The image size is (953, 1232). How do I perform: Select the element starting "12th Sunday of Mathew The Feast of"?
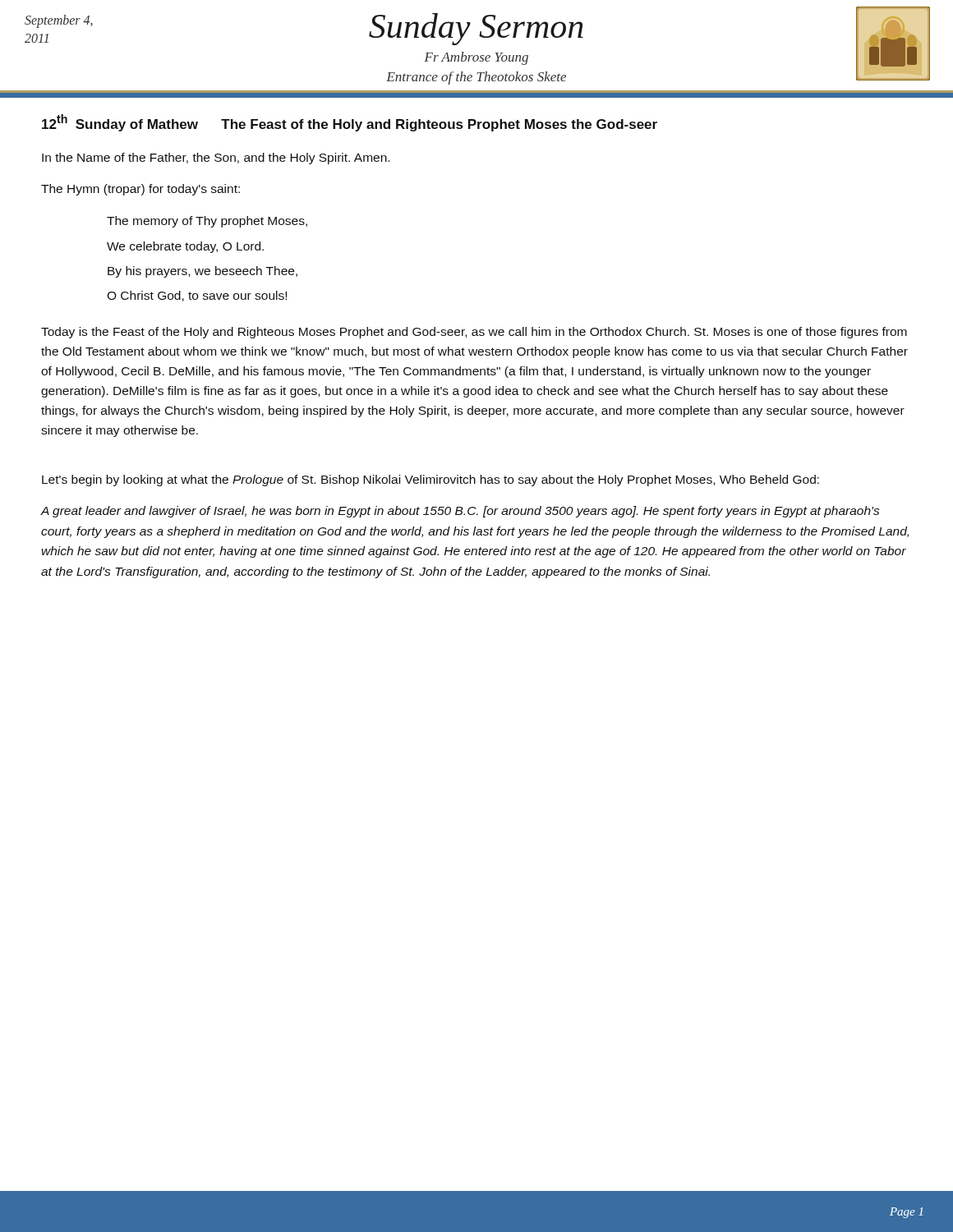pyautogui.click(x=349, y=122)
